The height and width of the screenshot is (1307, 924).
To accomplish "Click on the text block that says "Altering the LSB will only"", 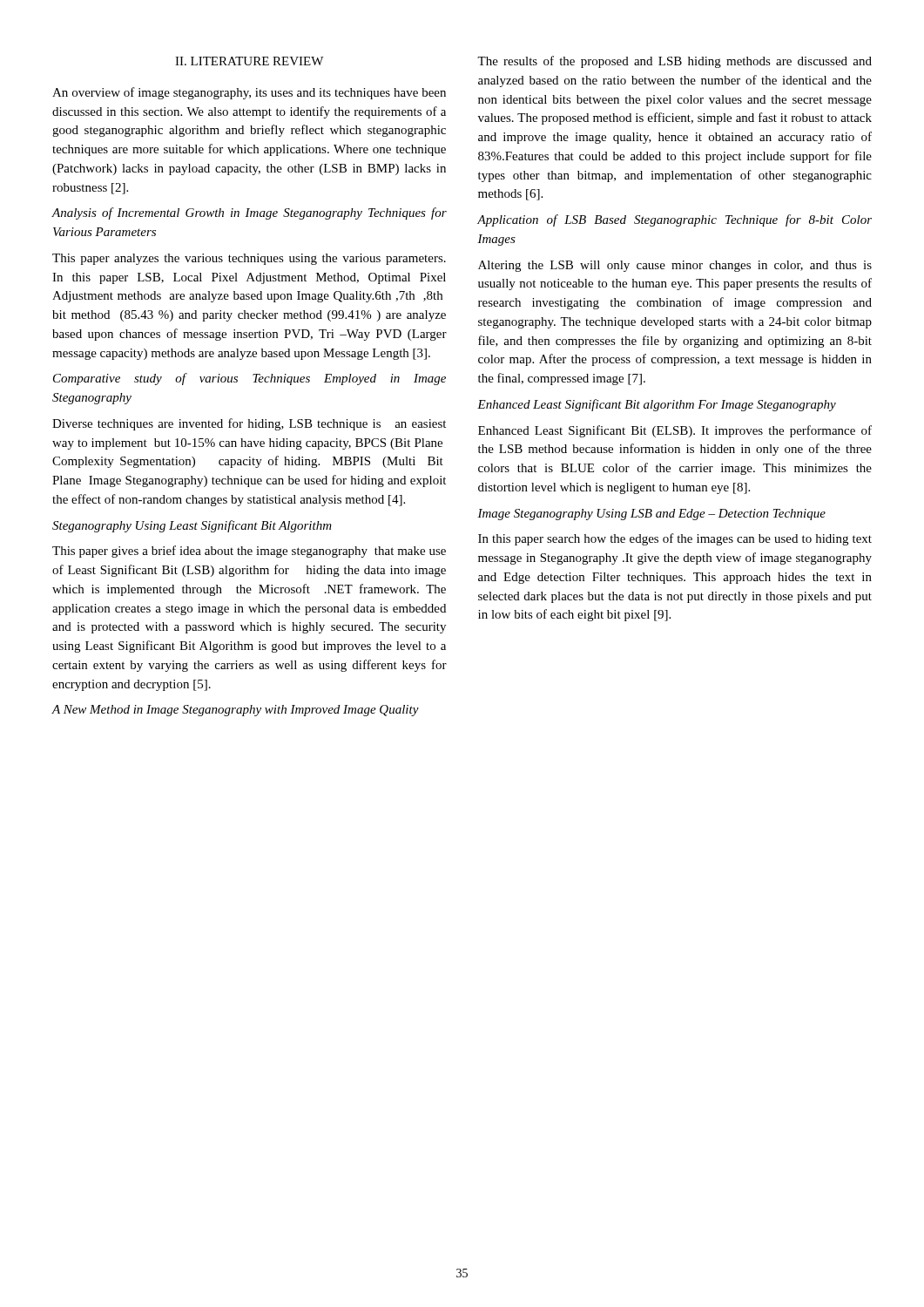I will coord(675,321).
